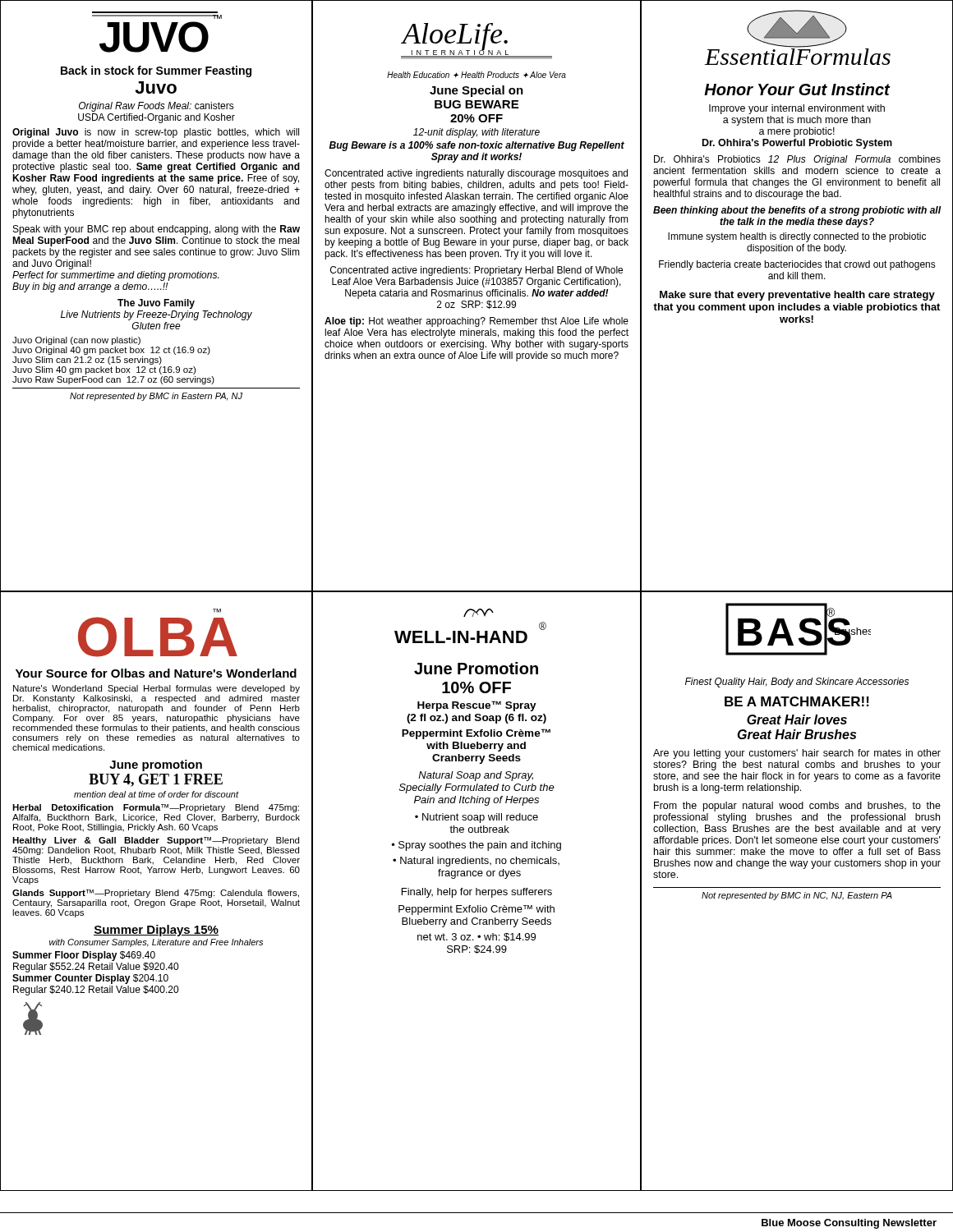Select the block starting "Original Raw Foods Meal:"
Viewport: 953px width, 1232px height.
click(x=156, y=112)
